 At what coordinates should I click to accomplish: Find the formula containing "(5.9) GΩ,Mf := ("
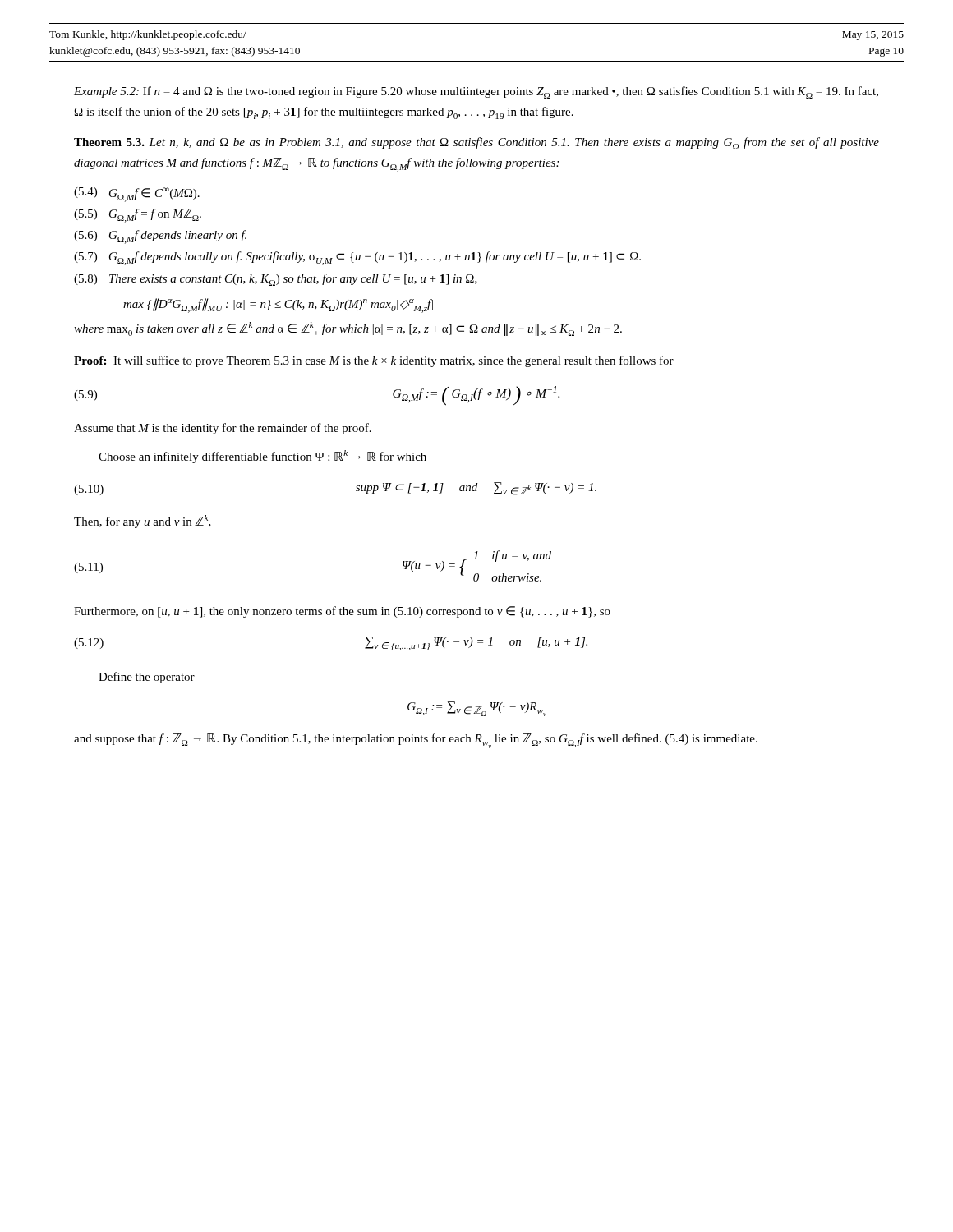tap(83, 395)
